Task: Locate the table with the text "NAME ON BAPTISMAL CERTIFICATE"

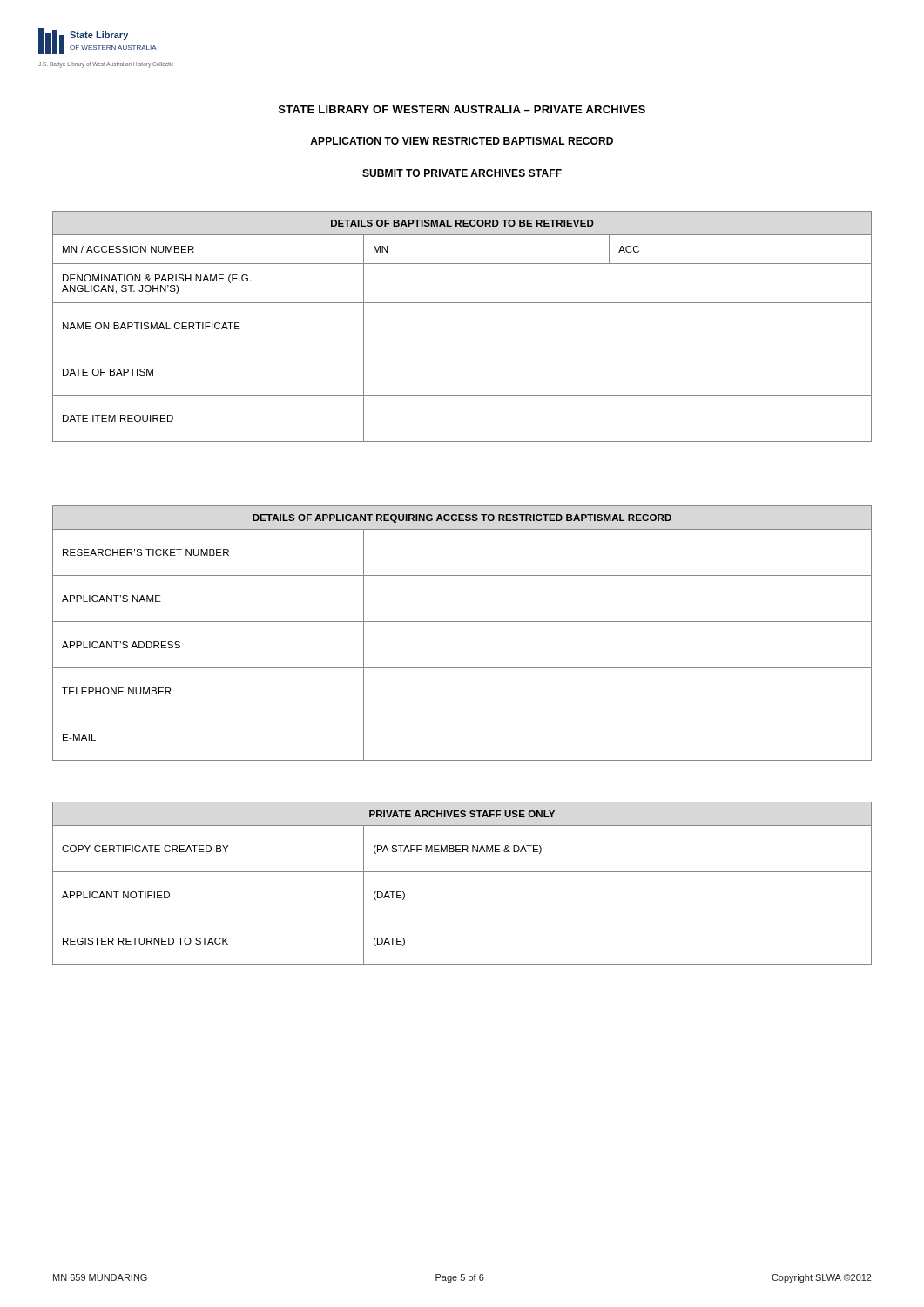Action: [x=462, y=326]
